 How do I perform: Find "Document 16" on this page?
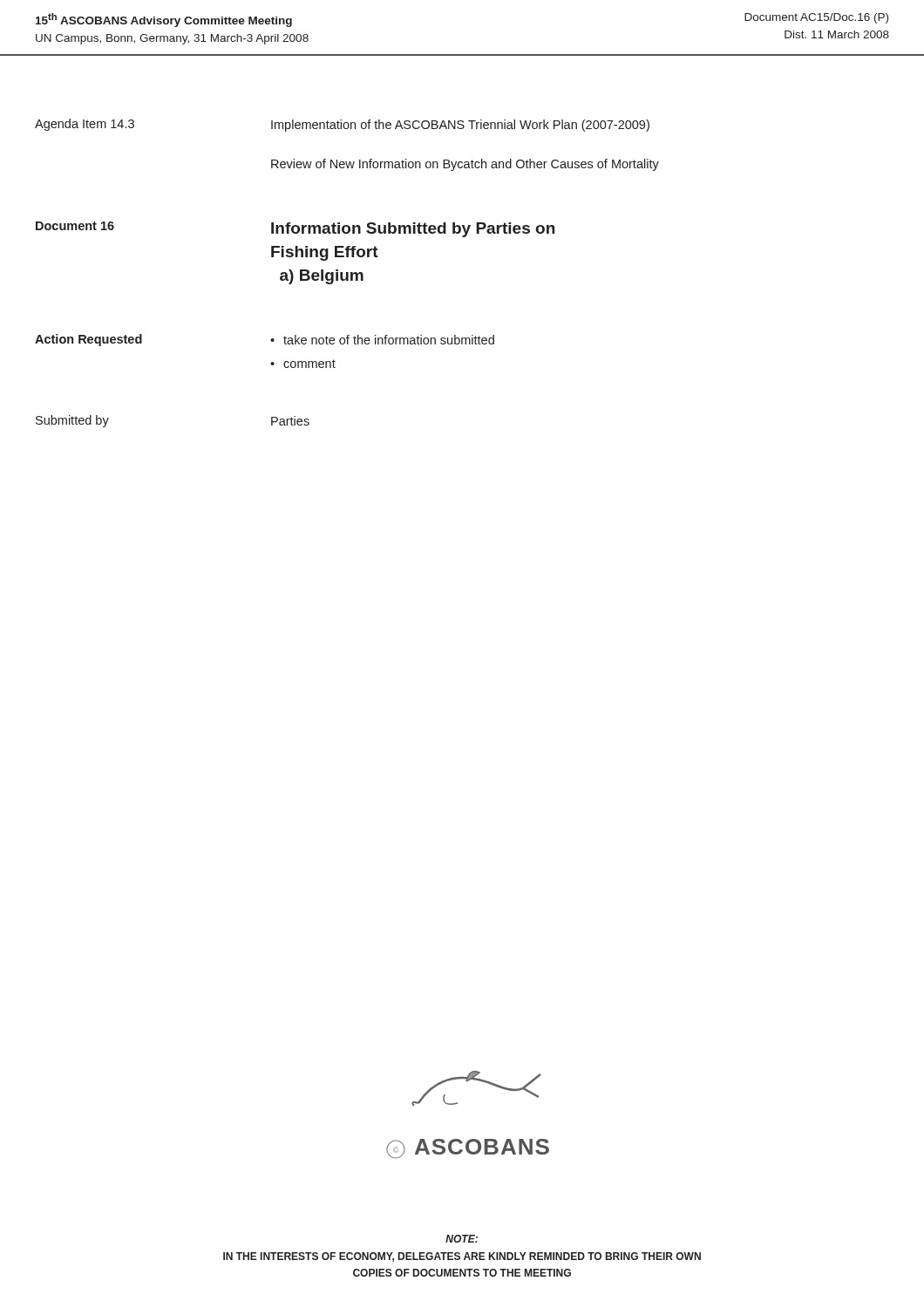[75, 226]
